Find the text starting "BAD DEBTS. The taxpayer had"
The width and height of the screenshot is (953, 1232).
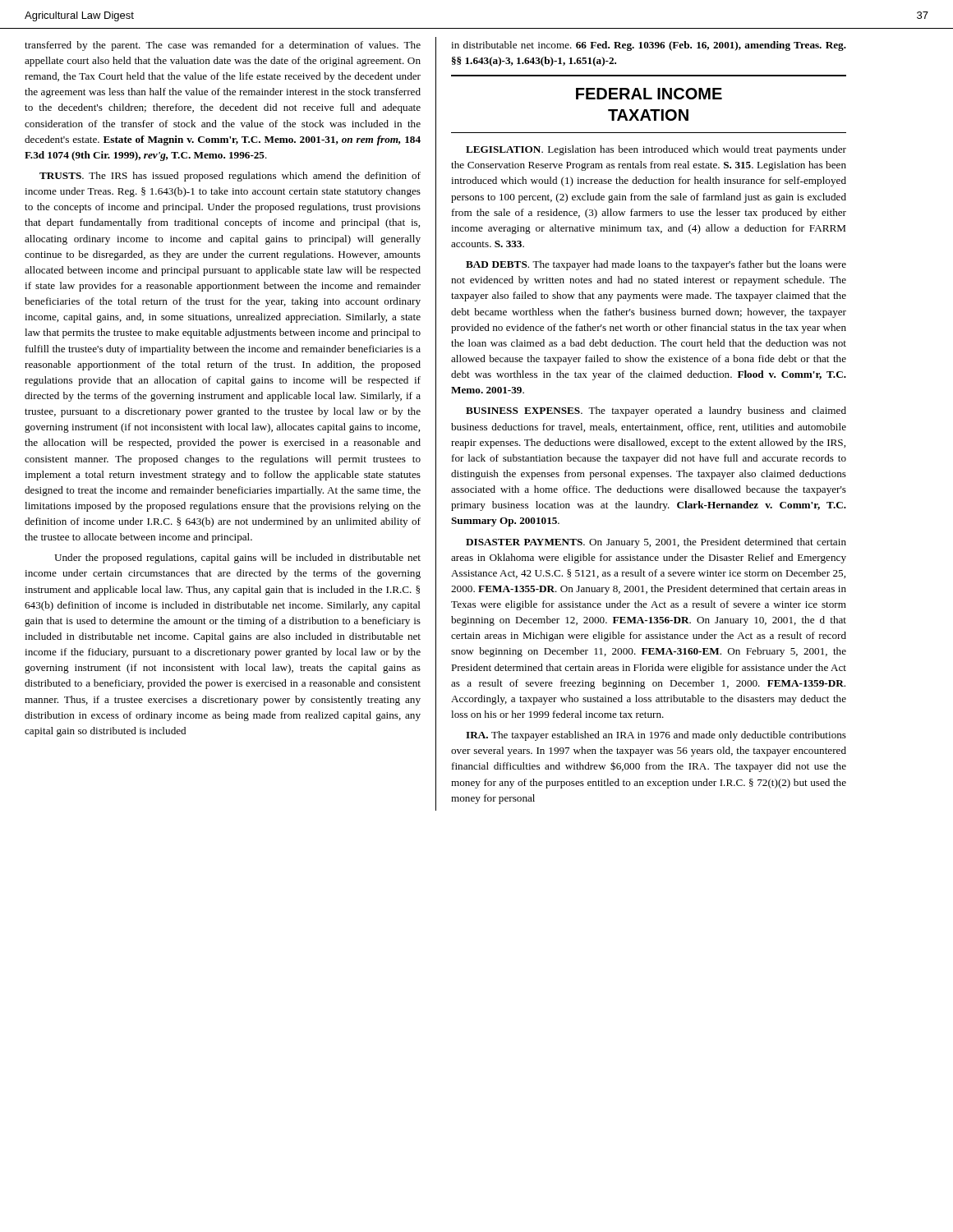pos(649,327)
